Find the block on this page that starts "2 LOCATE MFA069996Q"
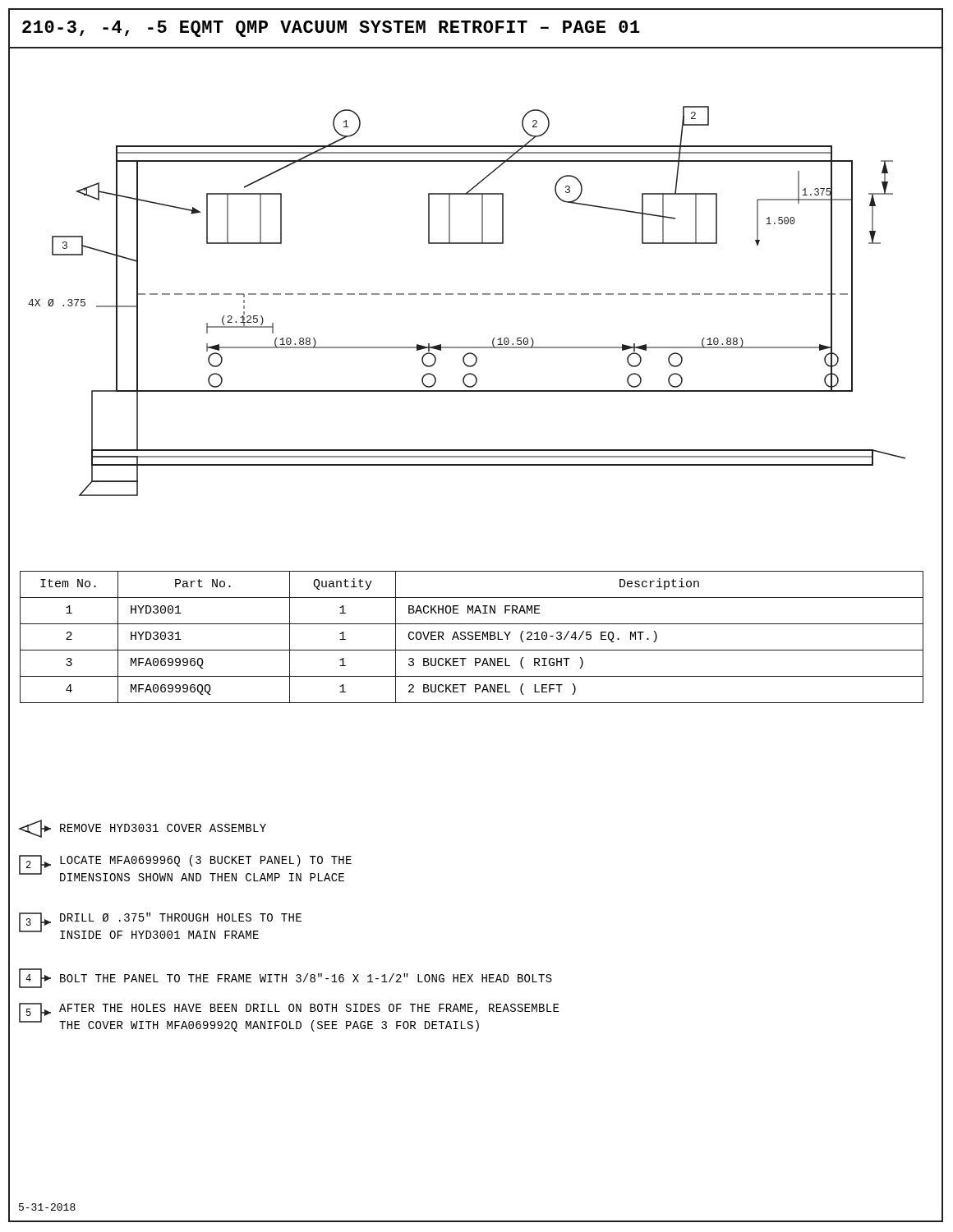 point(185,870)
